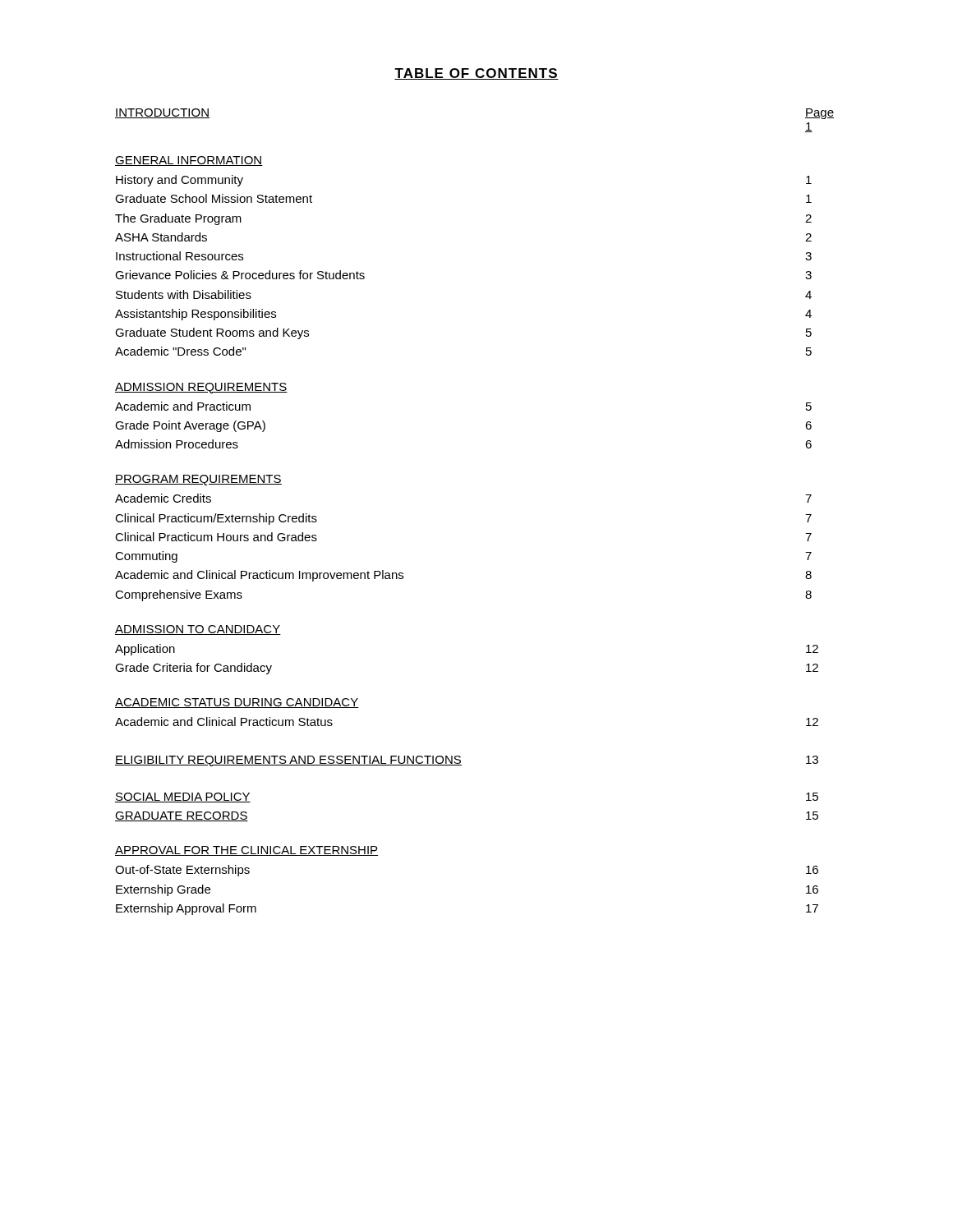This screenshot has width=953, height=1232.
Task: Click on the region starting "Comprehensive Exams 8"
Action: click(x=175, y=595)
